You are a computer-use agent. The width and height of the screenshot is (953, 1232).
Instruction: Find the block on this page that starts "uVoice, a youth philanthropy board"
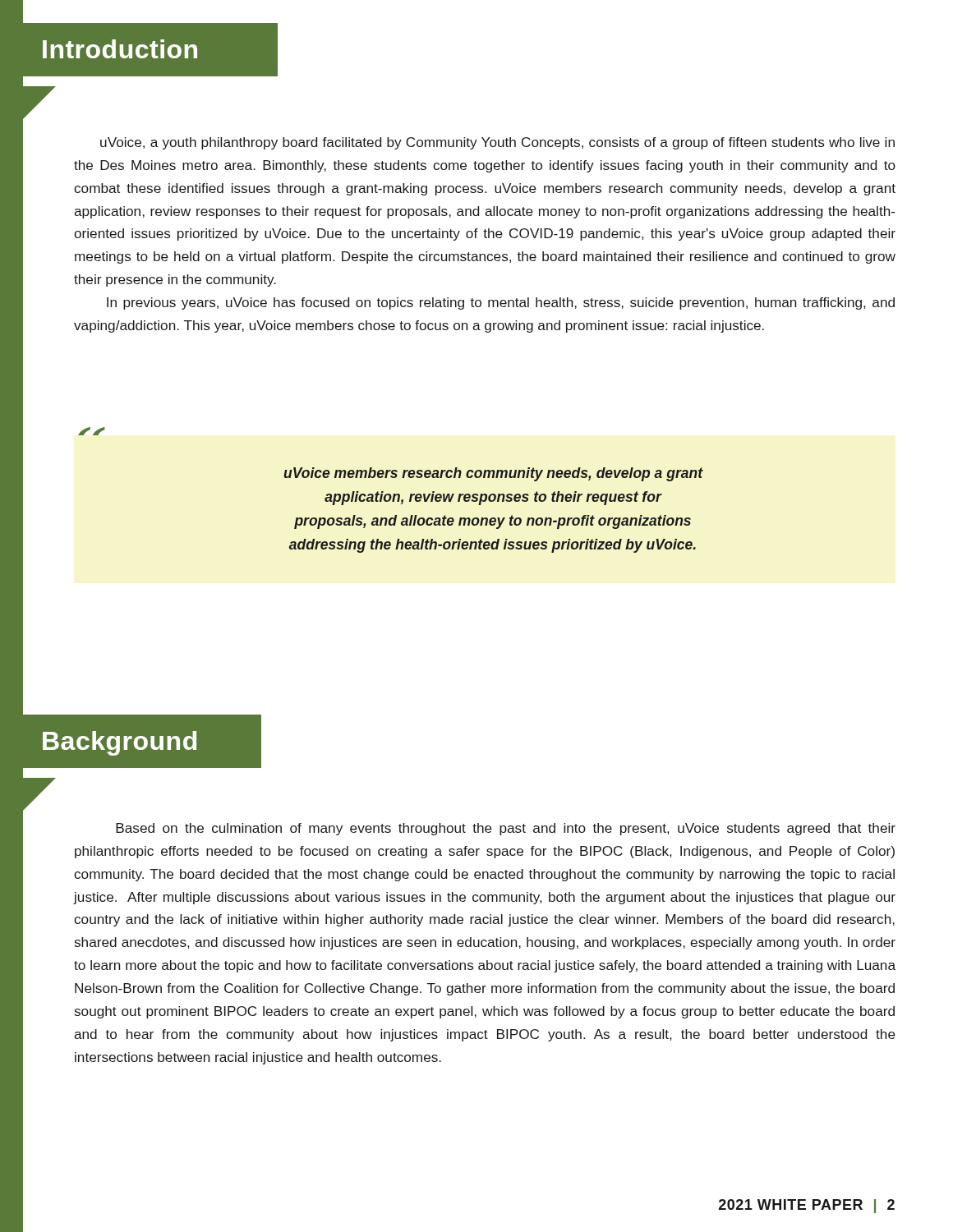pos(485,234)
